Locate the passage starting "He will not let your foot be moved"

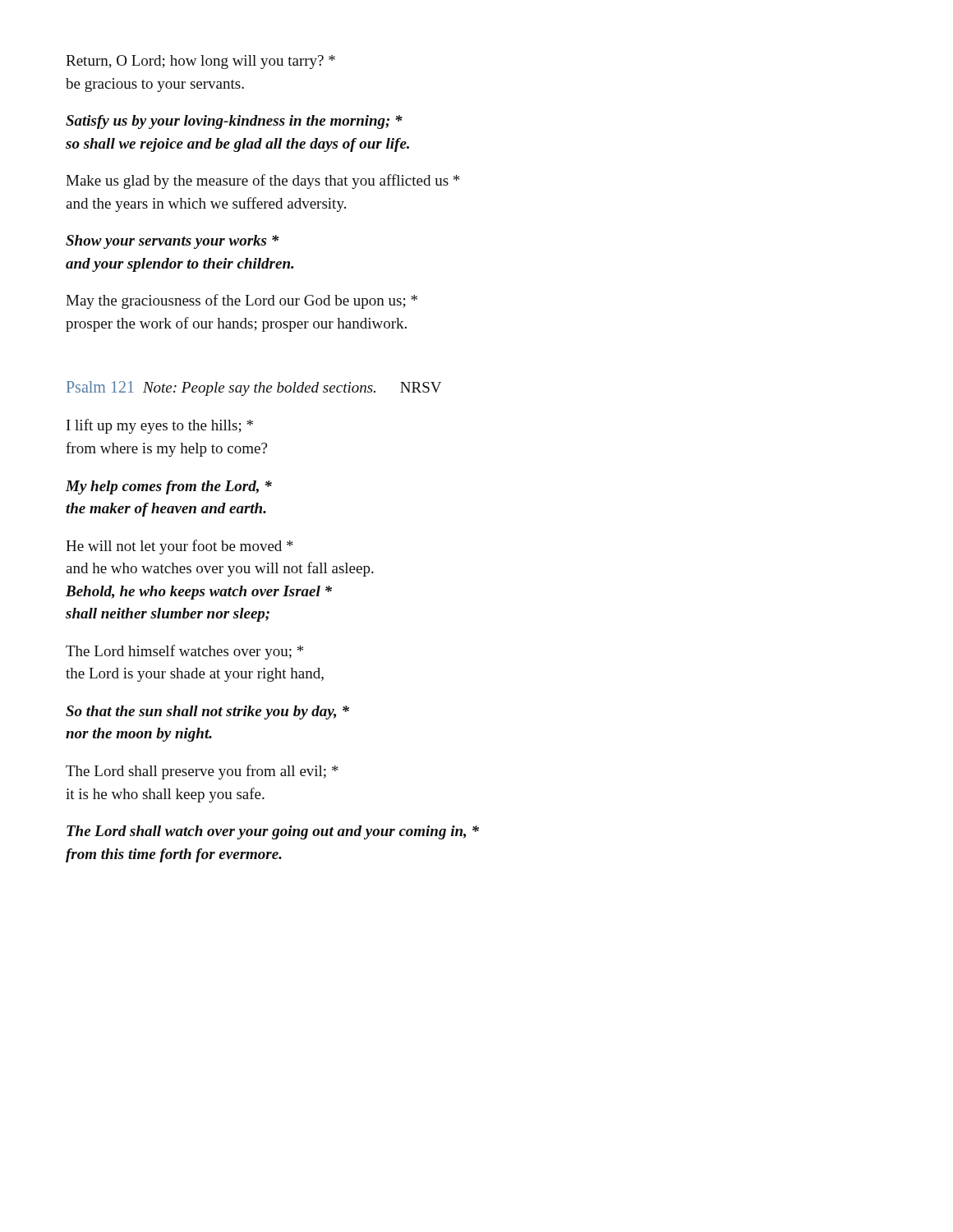[x=220, y=579]
